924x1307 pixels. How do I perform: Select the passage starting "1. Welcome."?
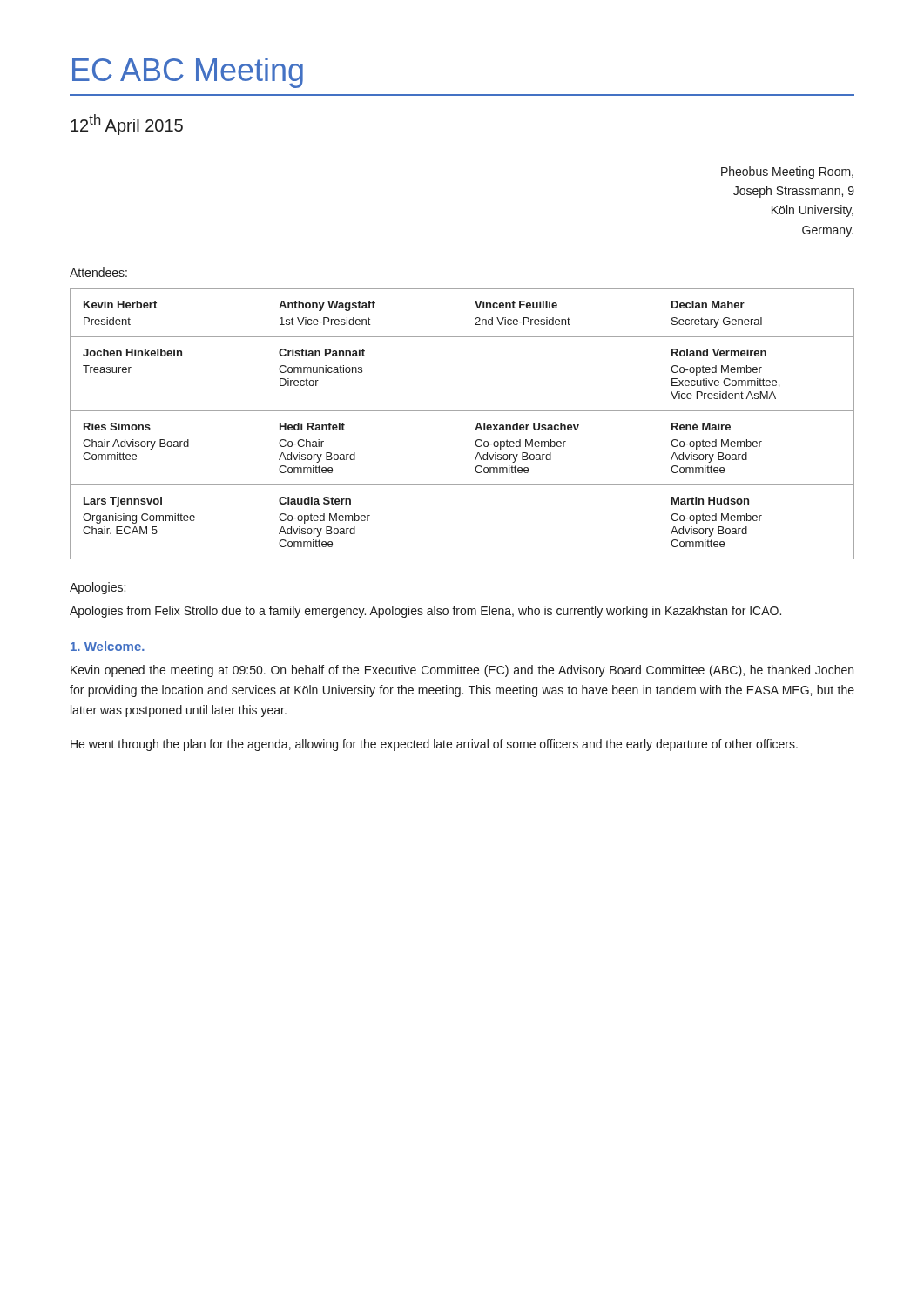pyautogui.click(x=107, y=646)
